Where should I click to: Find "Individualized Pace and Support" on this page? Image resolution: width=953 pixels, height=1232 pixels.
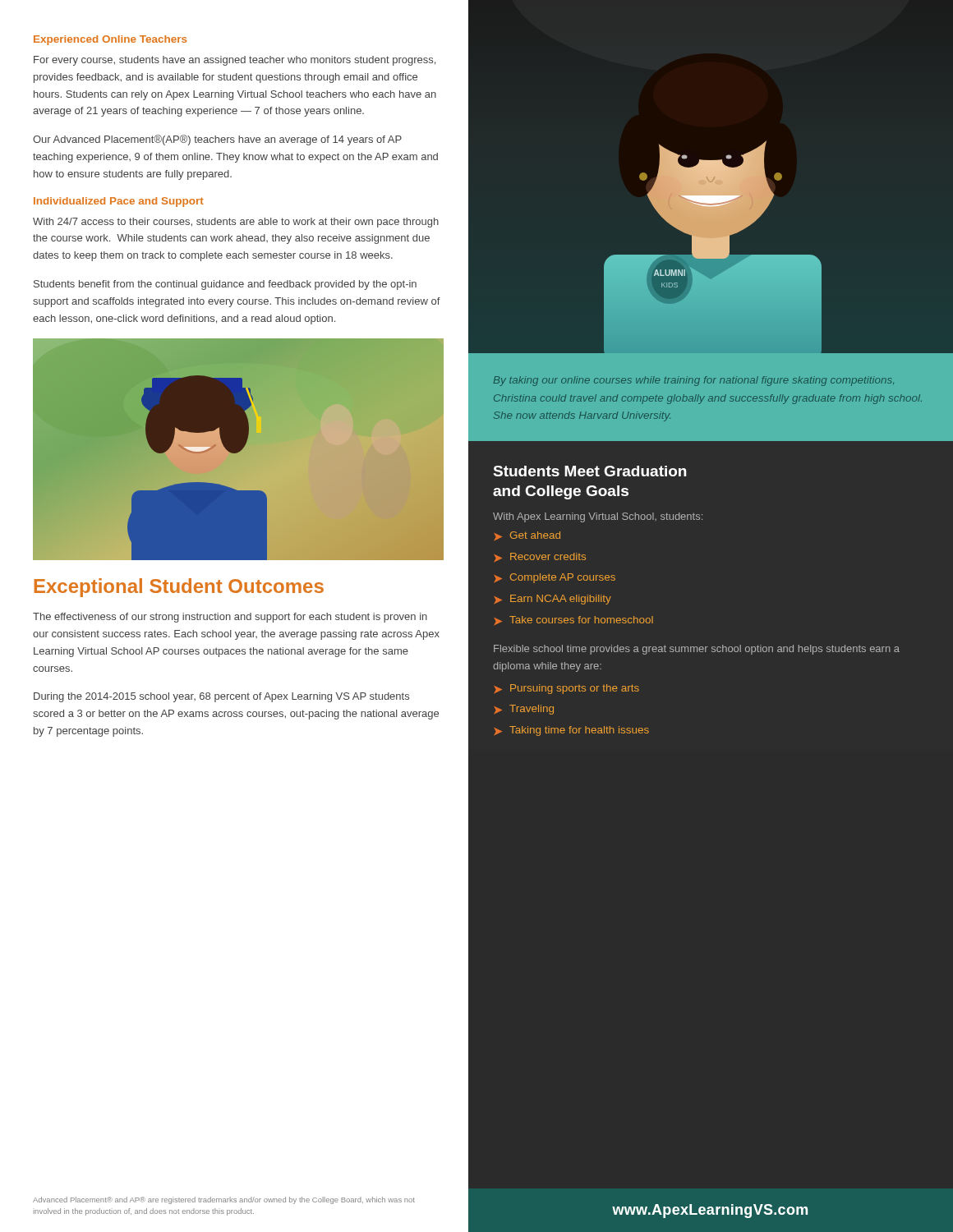[x=118, y=200]
